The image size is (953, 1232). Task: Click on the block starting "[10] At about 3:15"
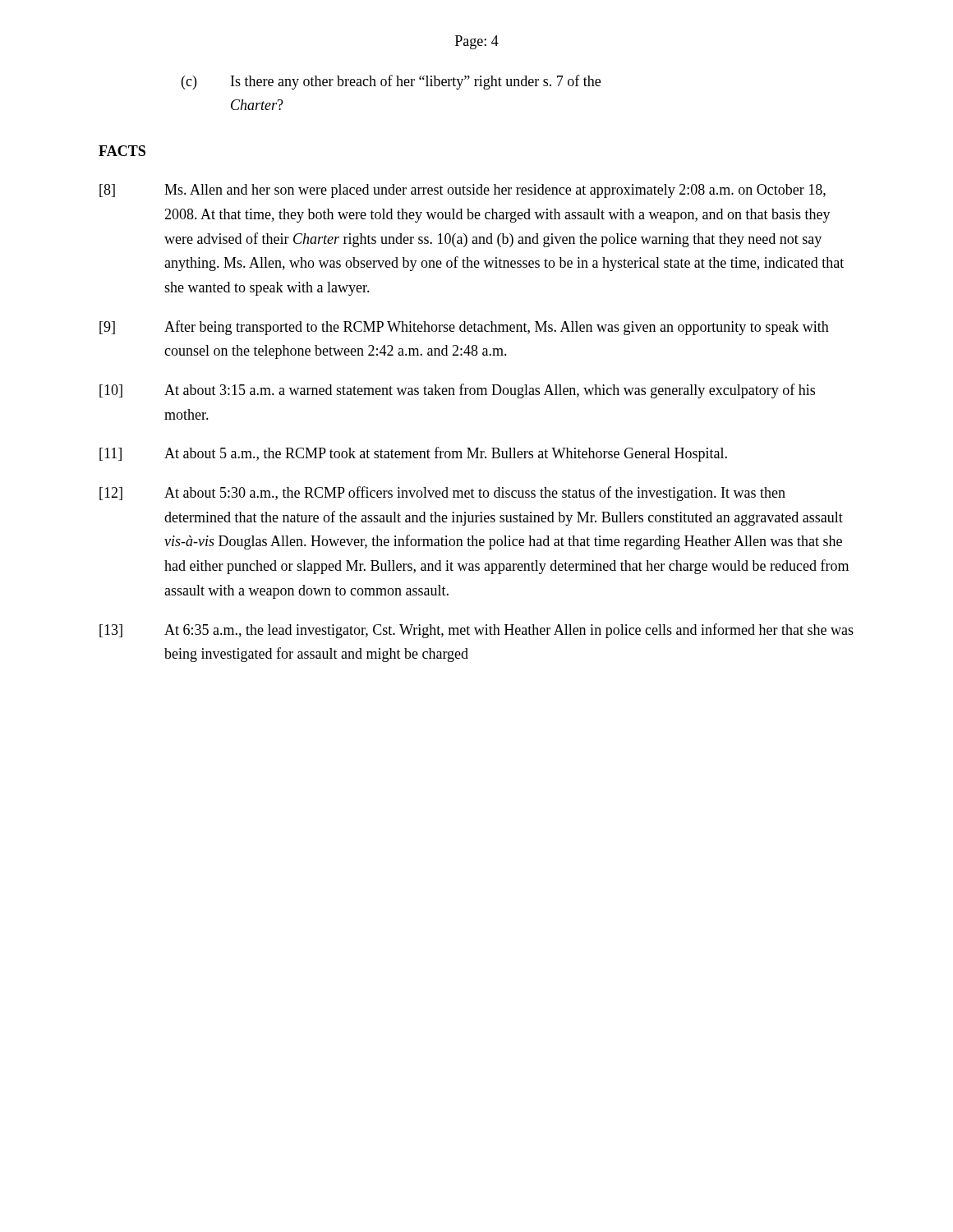[x=476, y=403]
